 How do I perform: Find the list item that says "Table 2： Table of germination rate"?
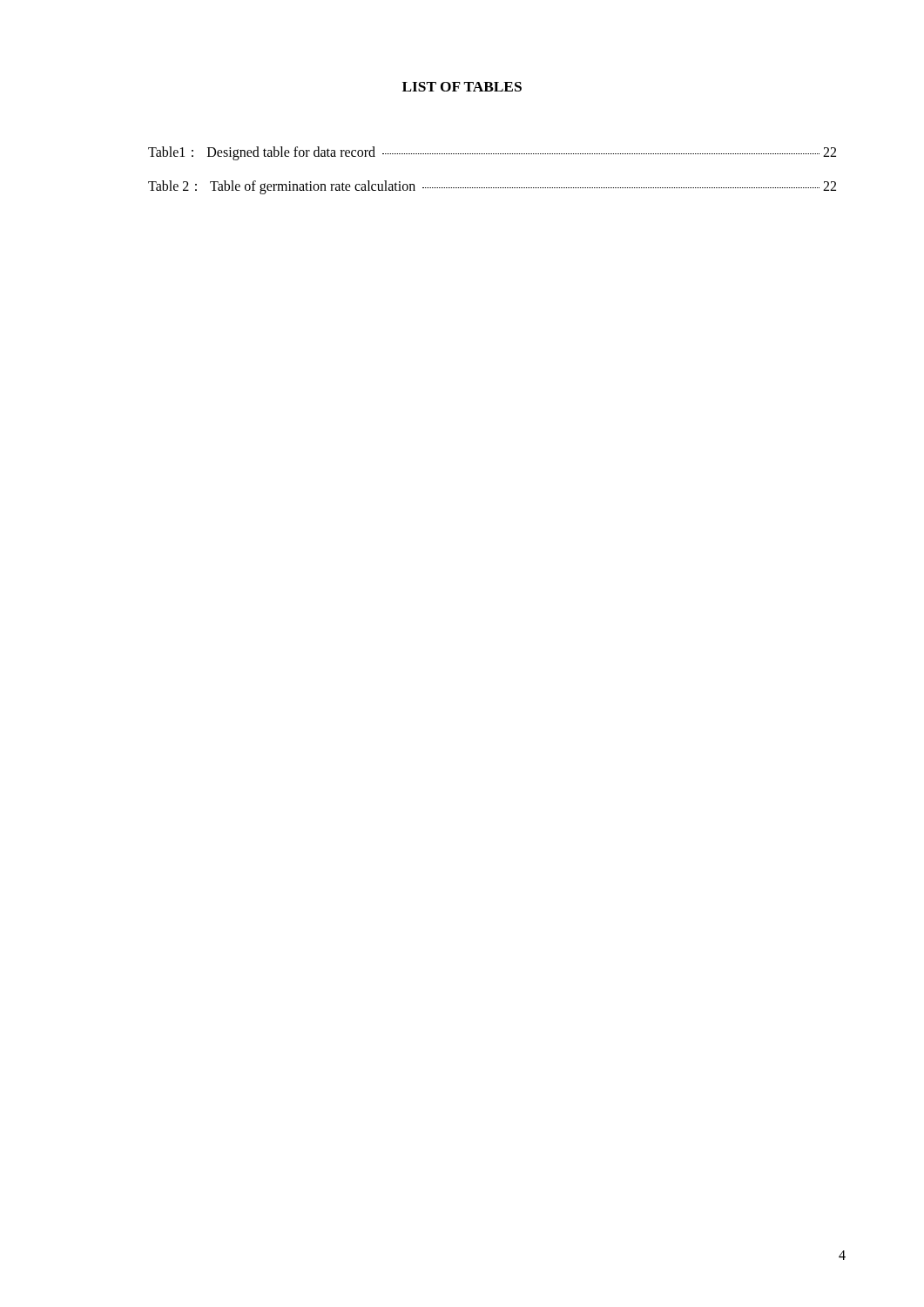click(492, 187)
